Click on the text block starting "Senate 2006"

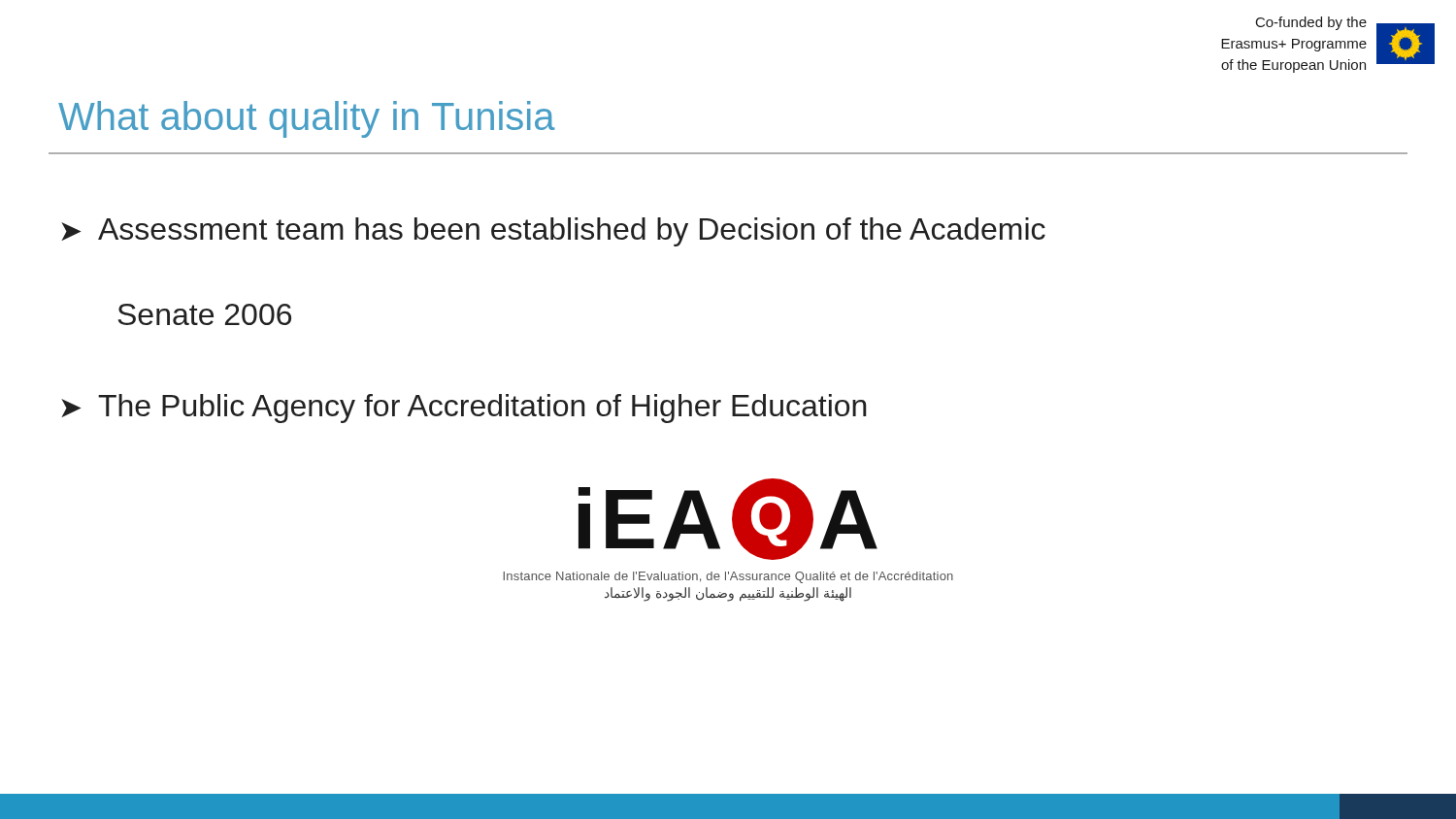coord(205,314)
